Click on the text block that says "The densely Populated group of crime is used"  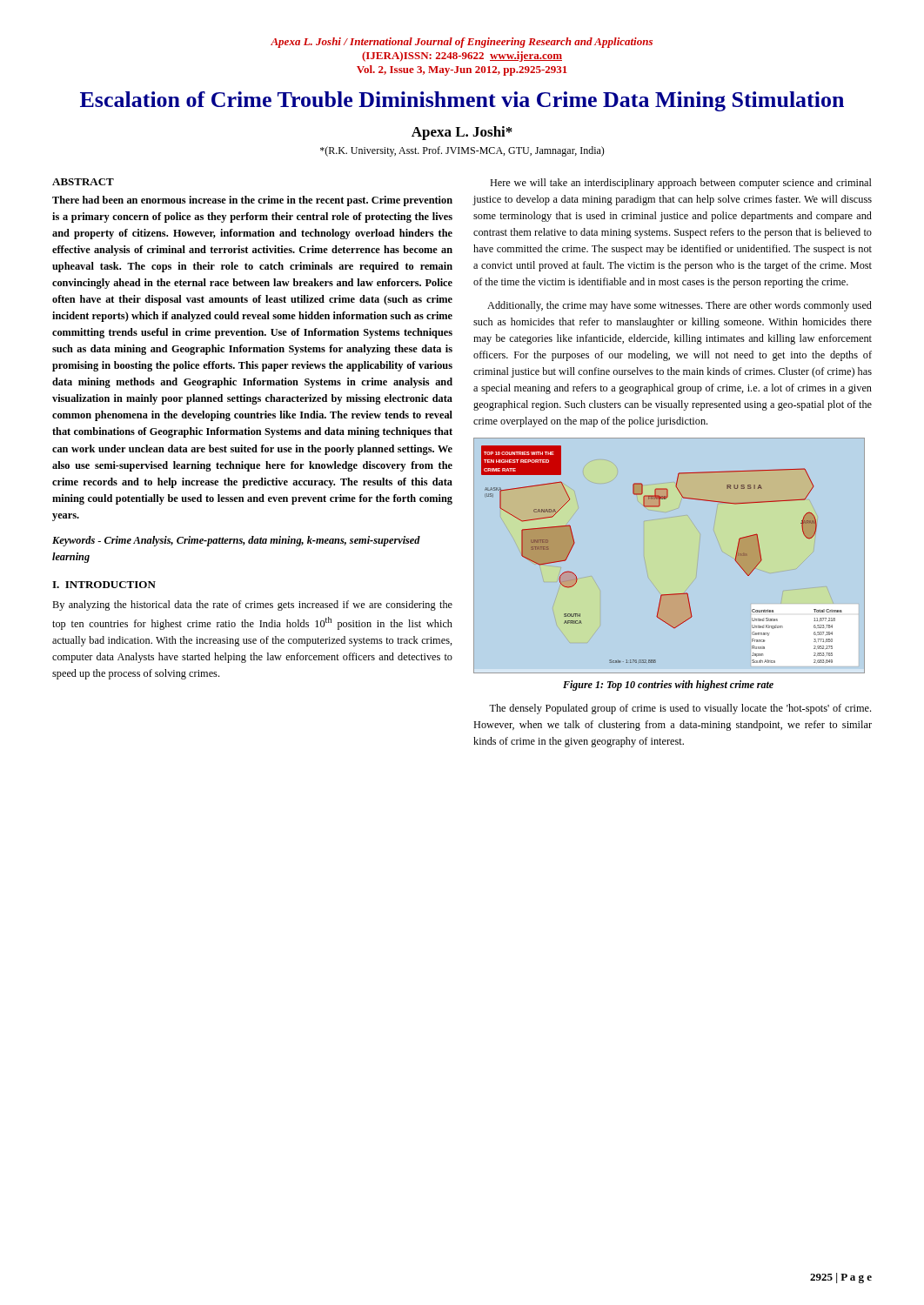[673, 724]
